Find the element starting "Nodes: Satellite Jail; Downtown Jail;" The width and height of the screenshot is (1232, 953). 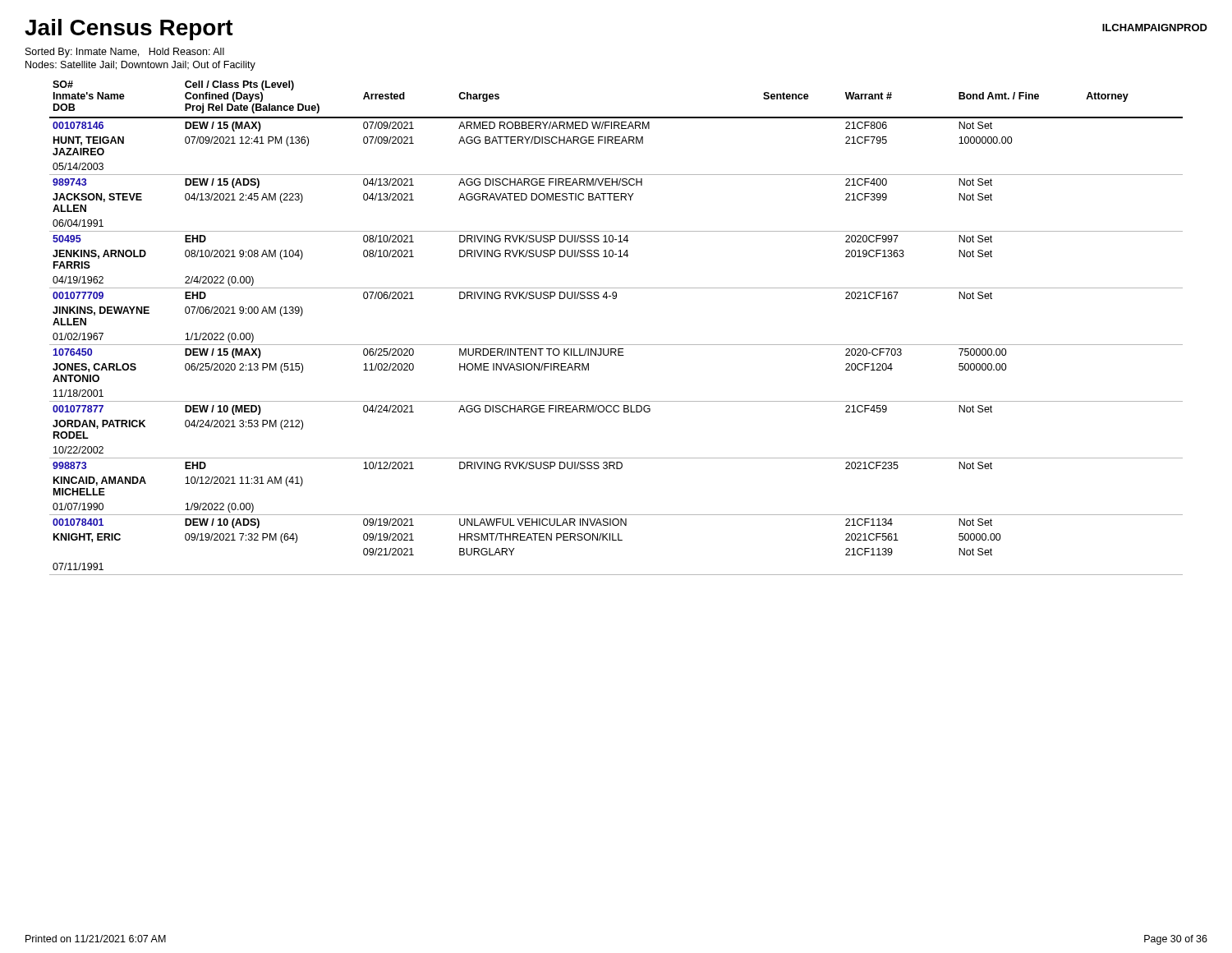tap(140, 65)
